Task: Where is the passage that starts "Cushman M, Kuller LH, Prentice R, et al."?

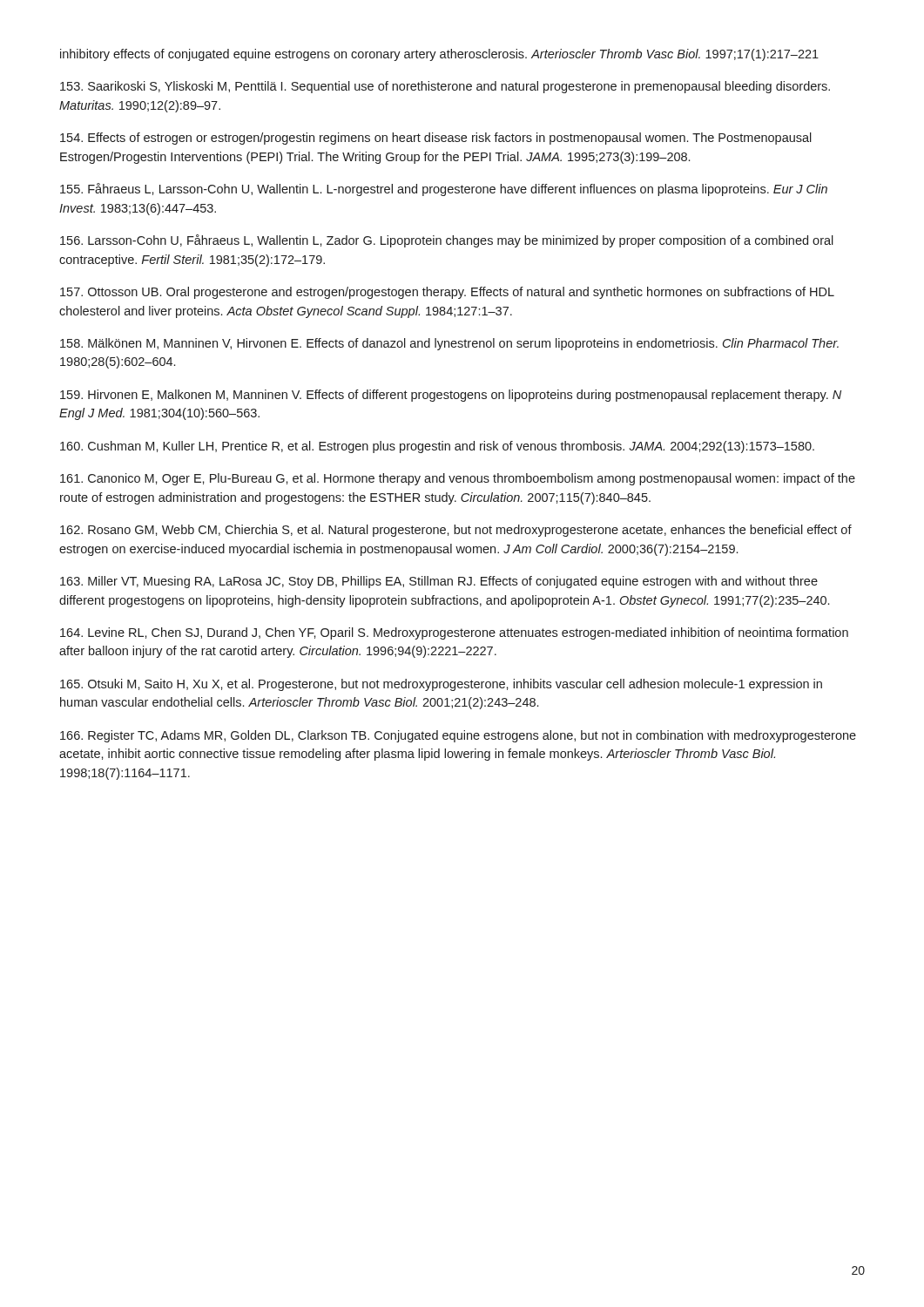Action: (x=437, y=446)
